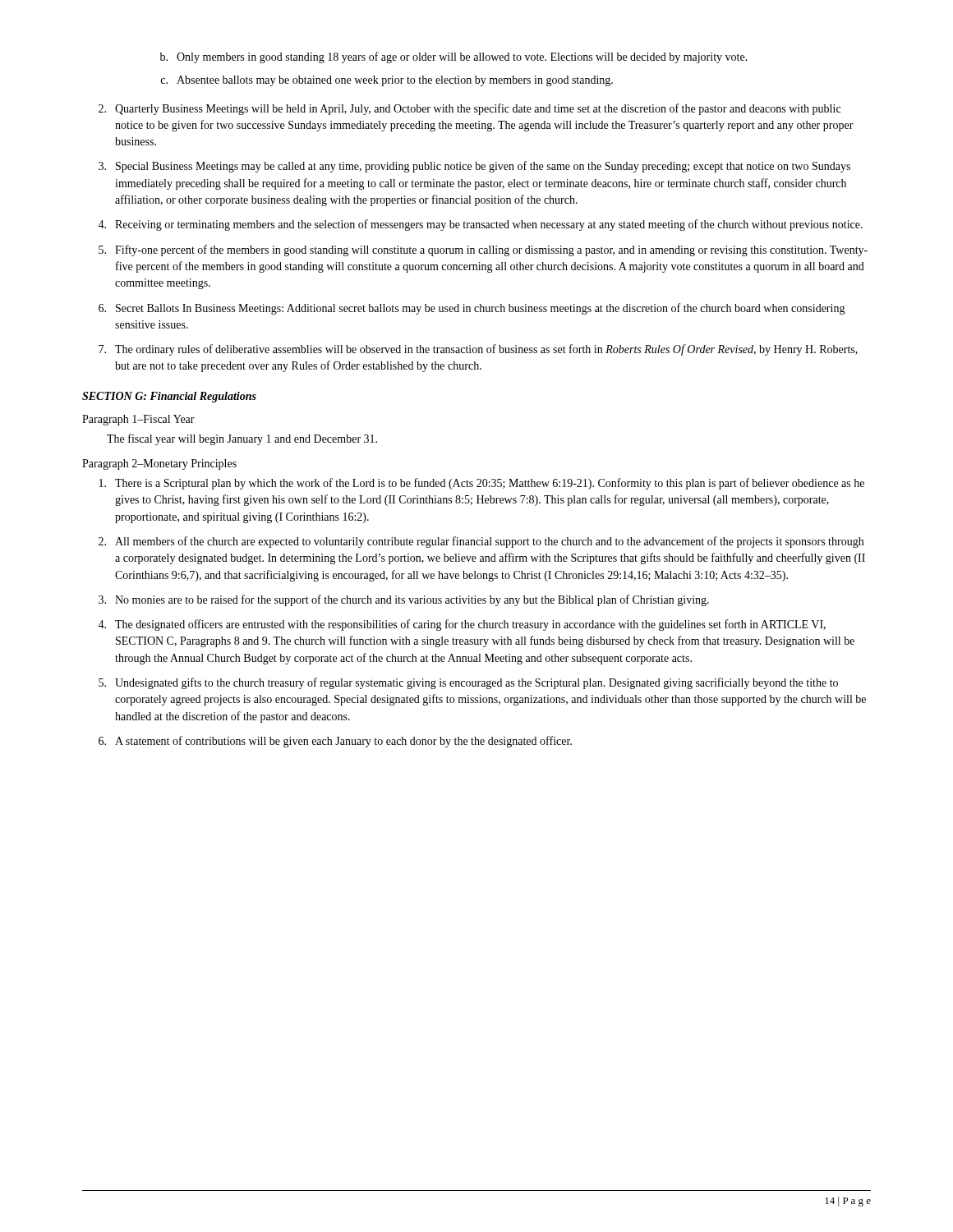The width and height of the screenshot is (953, 1232).
Task: Navigate to the region starting "c. Absentee ballots"
Action: click(509, 81)
